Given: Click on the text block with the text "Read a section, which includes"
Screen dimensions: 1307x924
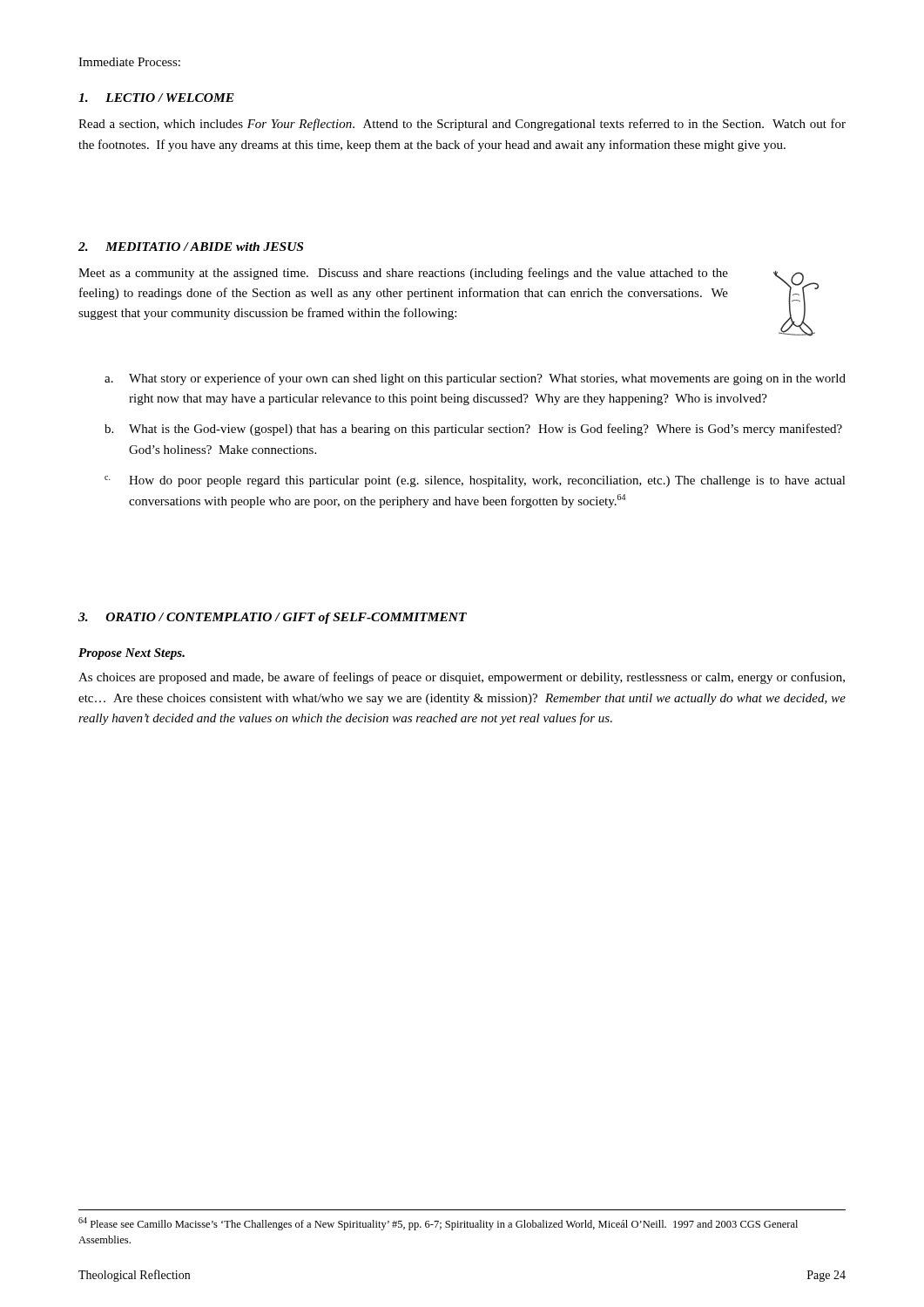Looking at the screenshot, I should point(462,134).
